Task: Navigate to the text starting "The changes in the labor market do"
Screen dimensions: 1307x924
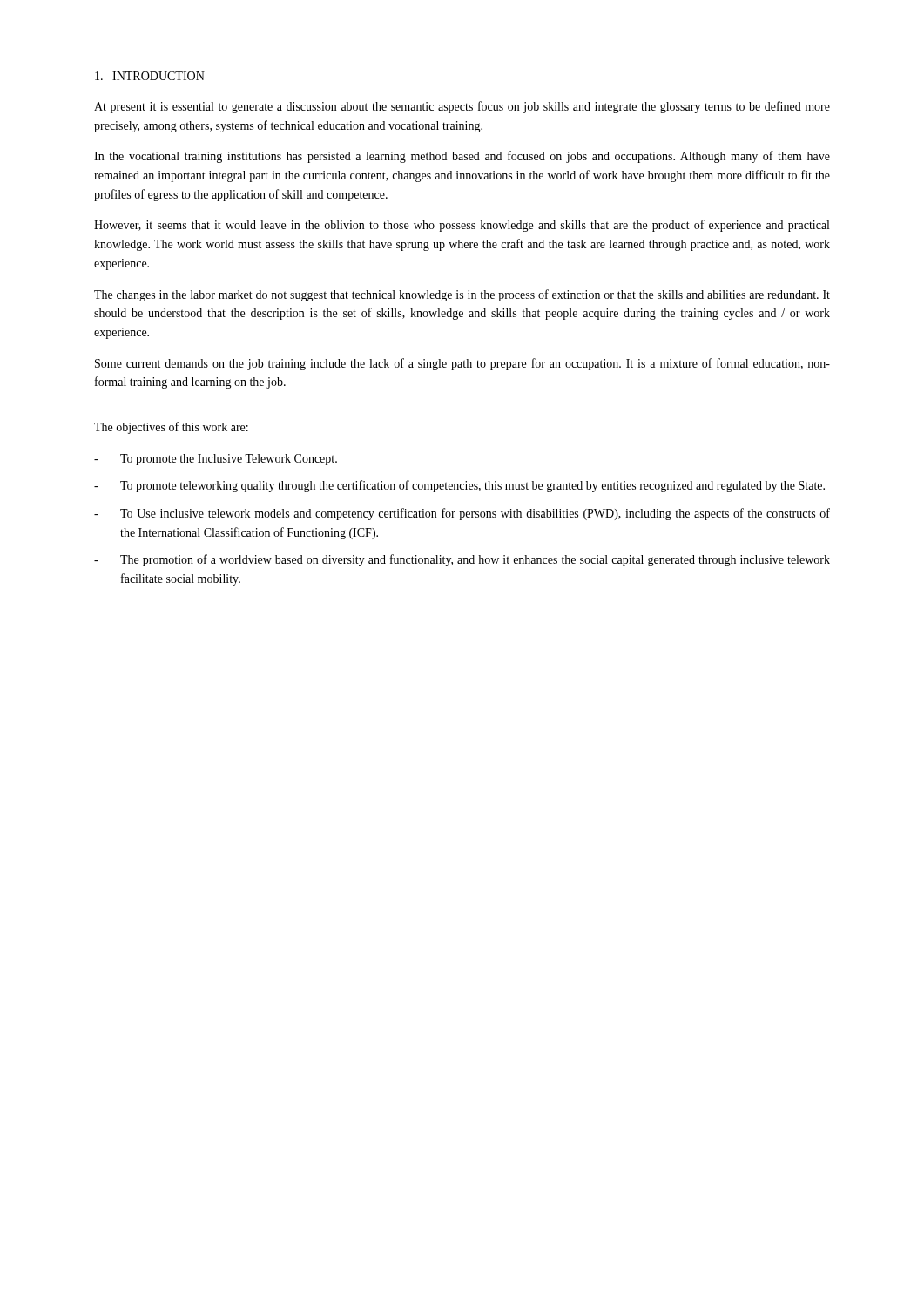Action: [462, 313]
